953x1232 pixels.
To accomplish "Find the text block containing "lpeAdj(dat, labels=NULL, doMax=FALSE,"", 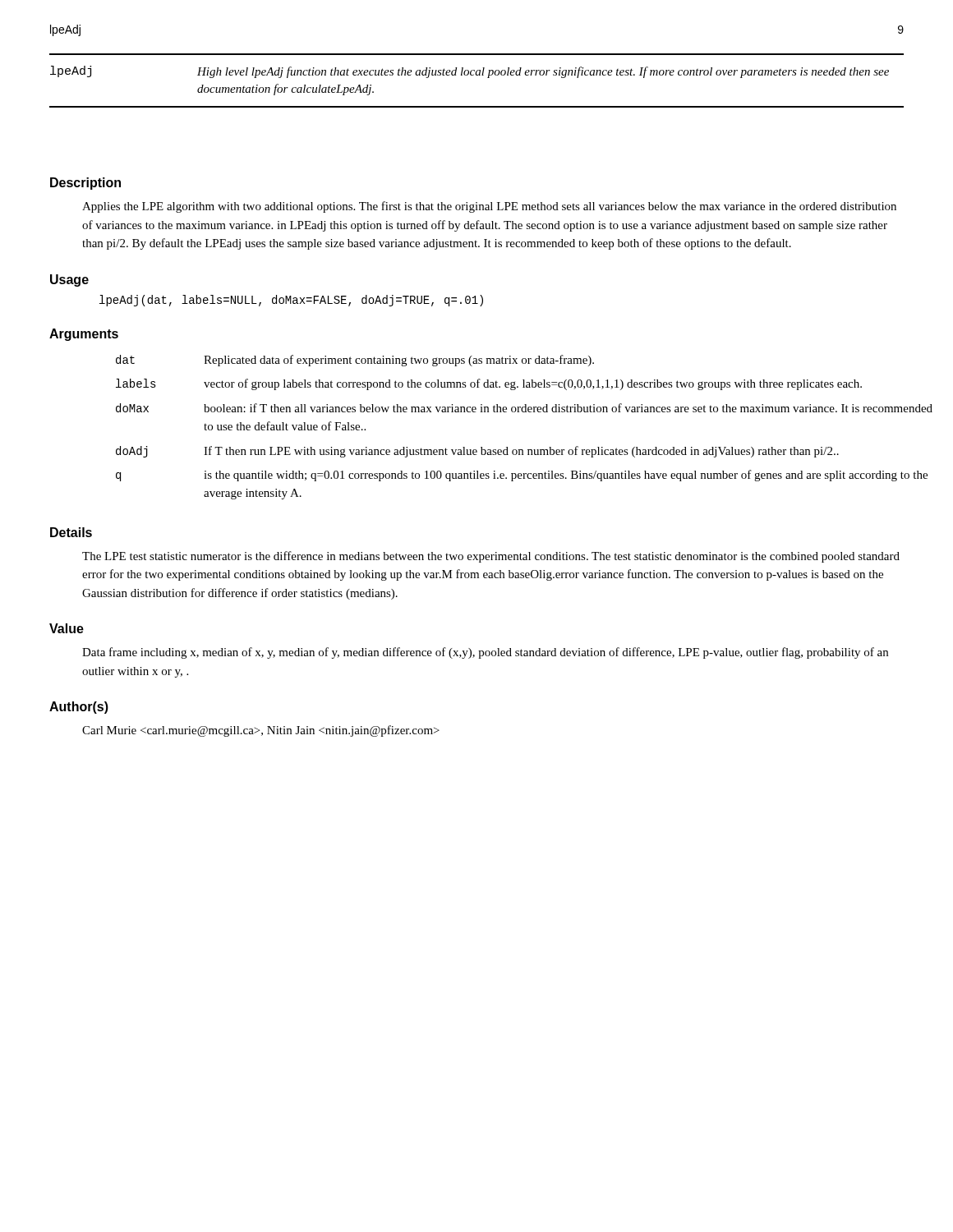I will click(292, 300).
